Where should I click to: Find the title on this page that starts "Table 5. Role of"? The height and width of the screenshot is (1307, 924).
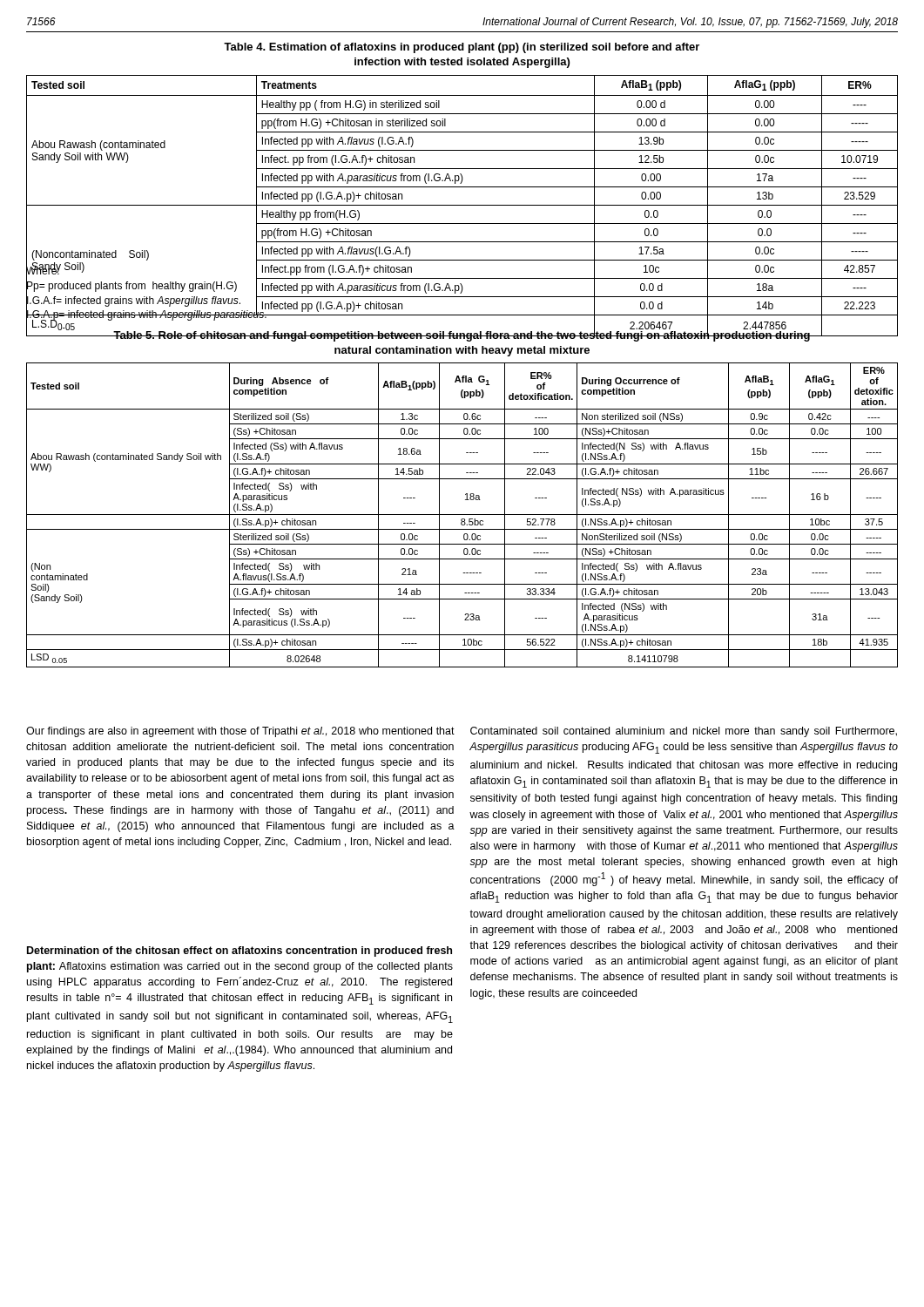coord(462,335)
